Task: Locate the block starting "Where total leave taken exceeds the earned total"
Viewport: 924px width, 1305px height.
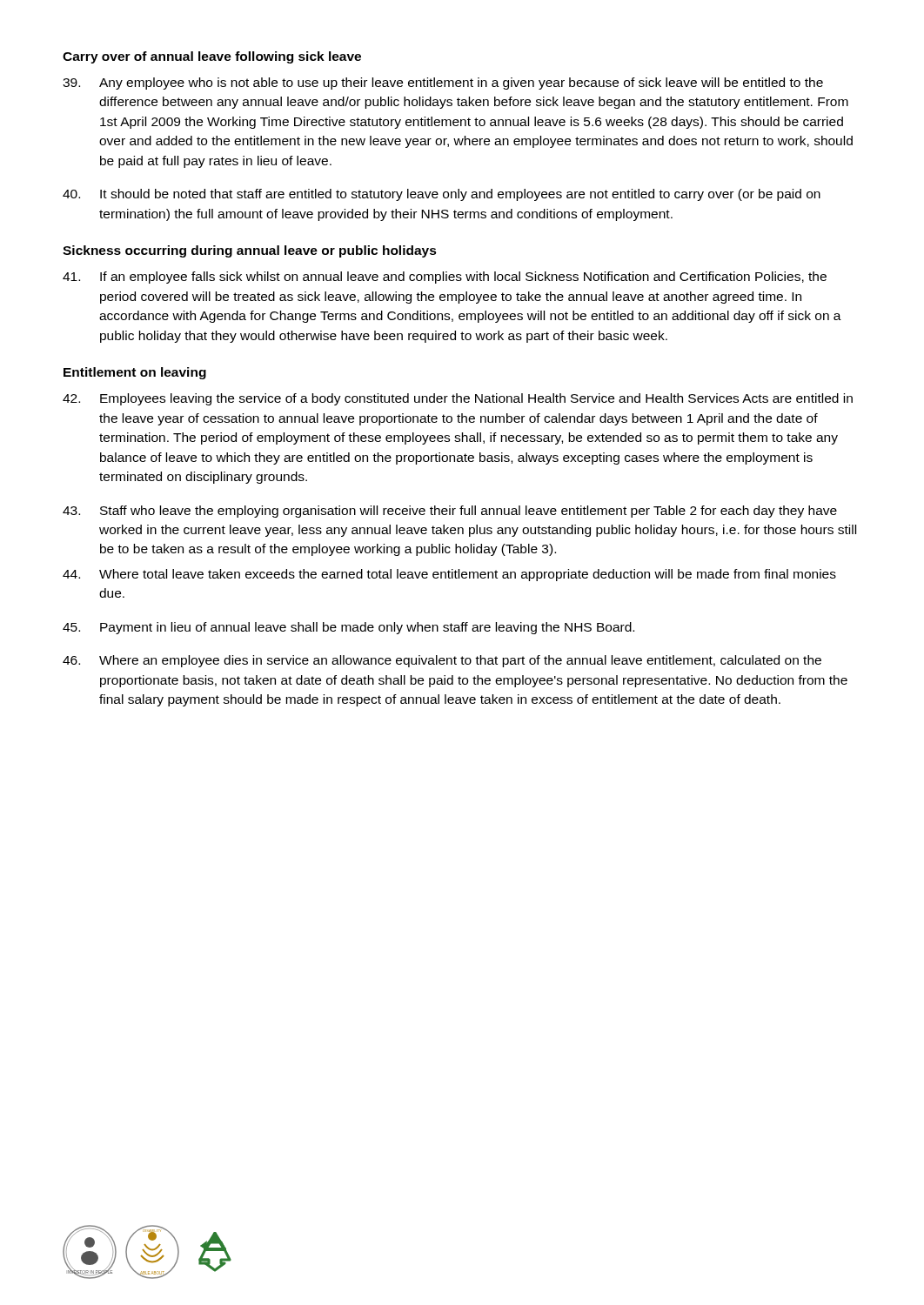Action: coord(460,584)
